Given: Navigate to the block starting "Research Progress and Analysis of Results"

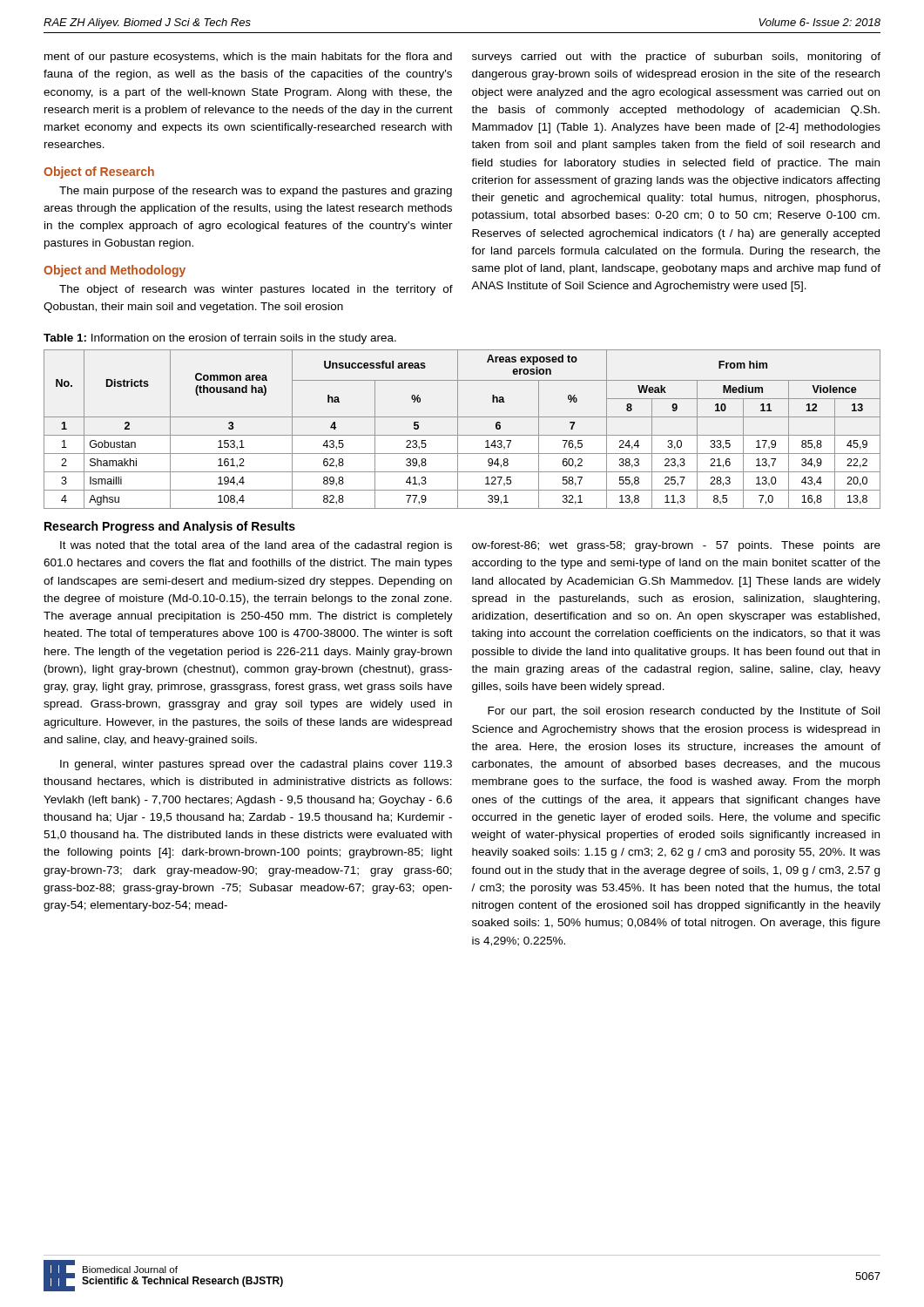Looking at the screenshot, I should [169, 526].
